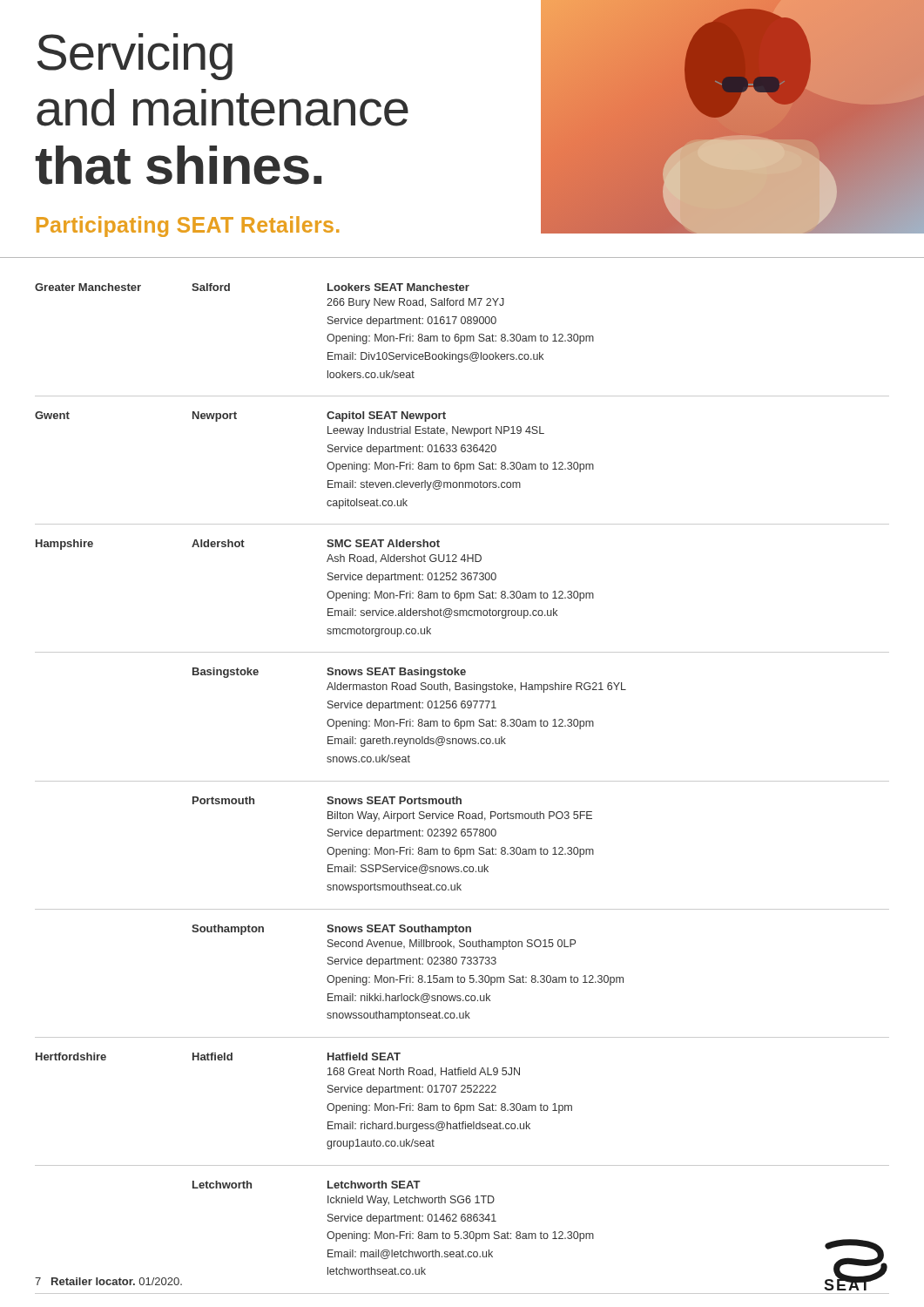The image size is (924, 1307).
Task: Find a table
Action: 462,781
